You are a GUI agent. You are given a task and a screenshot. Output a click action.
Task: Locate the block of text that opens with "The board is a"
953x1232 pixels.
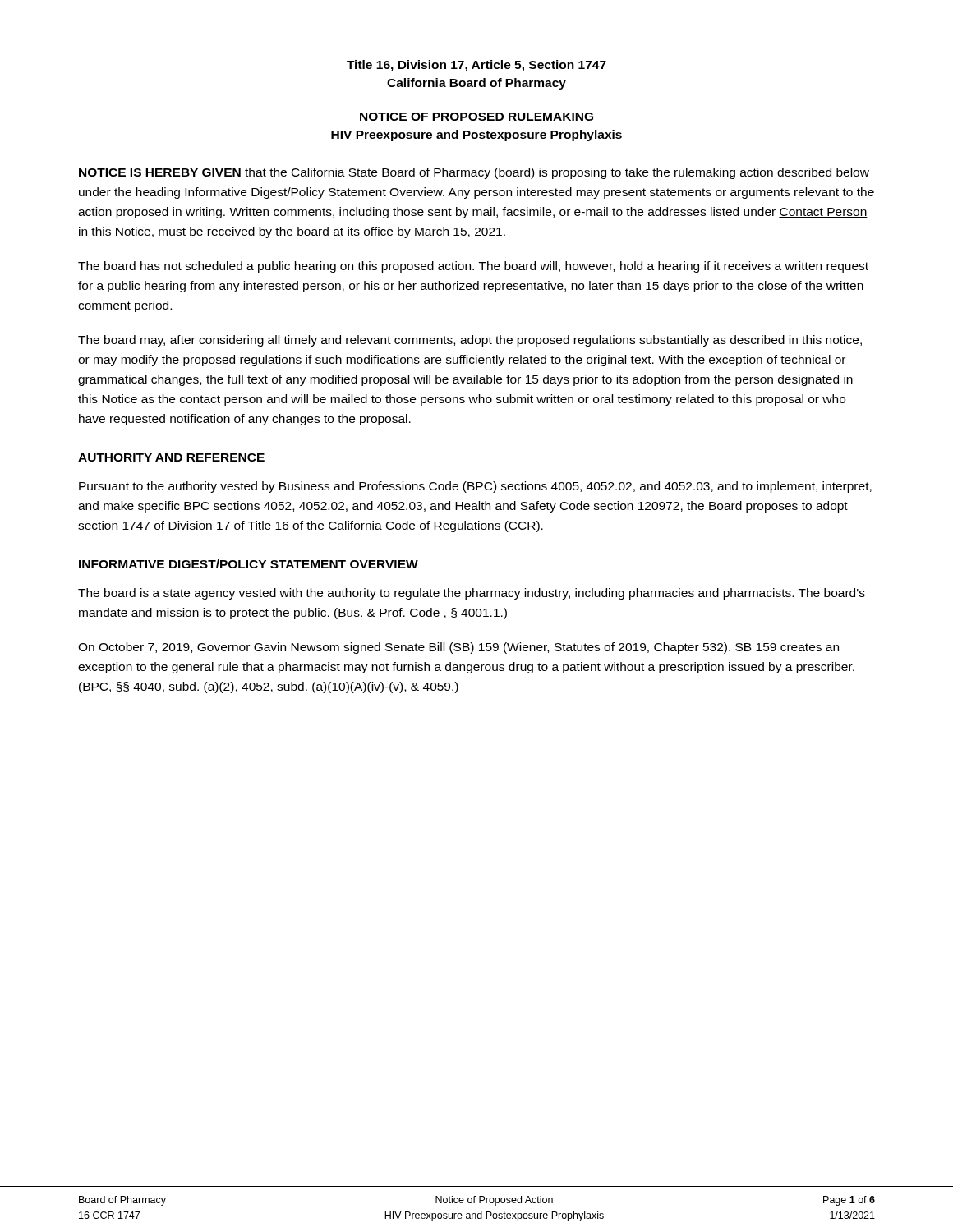click(476, 603)
